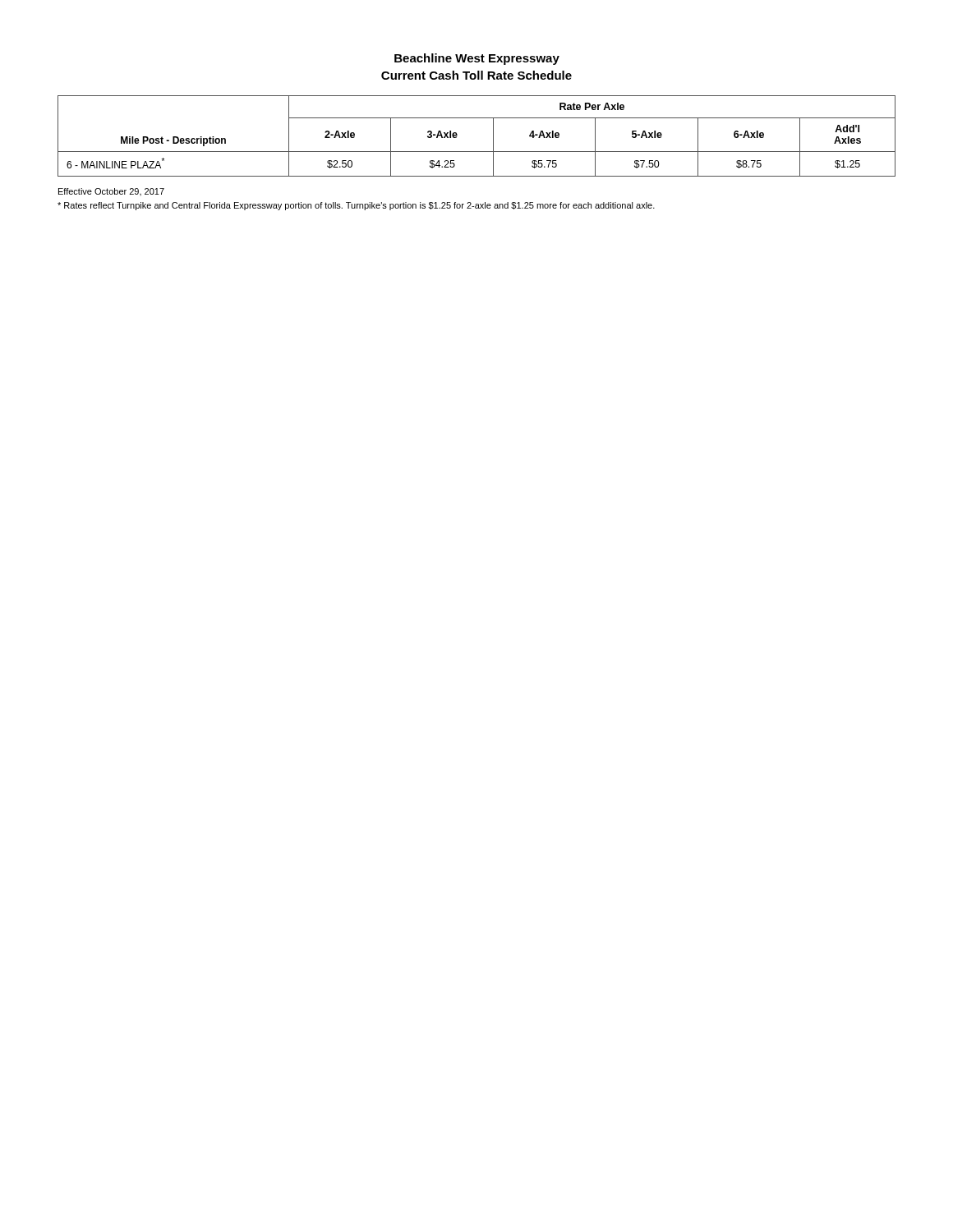Locate a table
Image resolution: width=953 pixels, height=1232 pixels.
point(476,136)
